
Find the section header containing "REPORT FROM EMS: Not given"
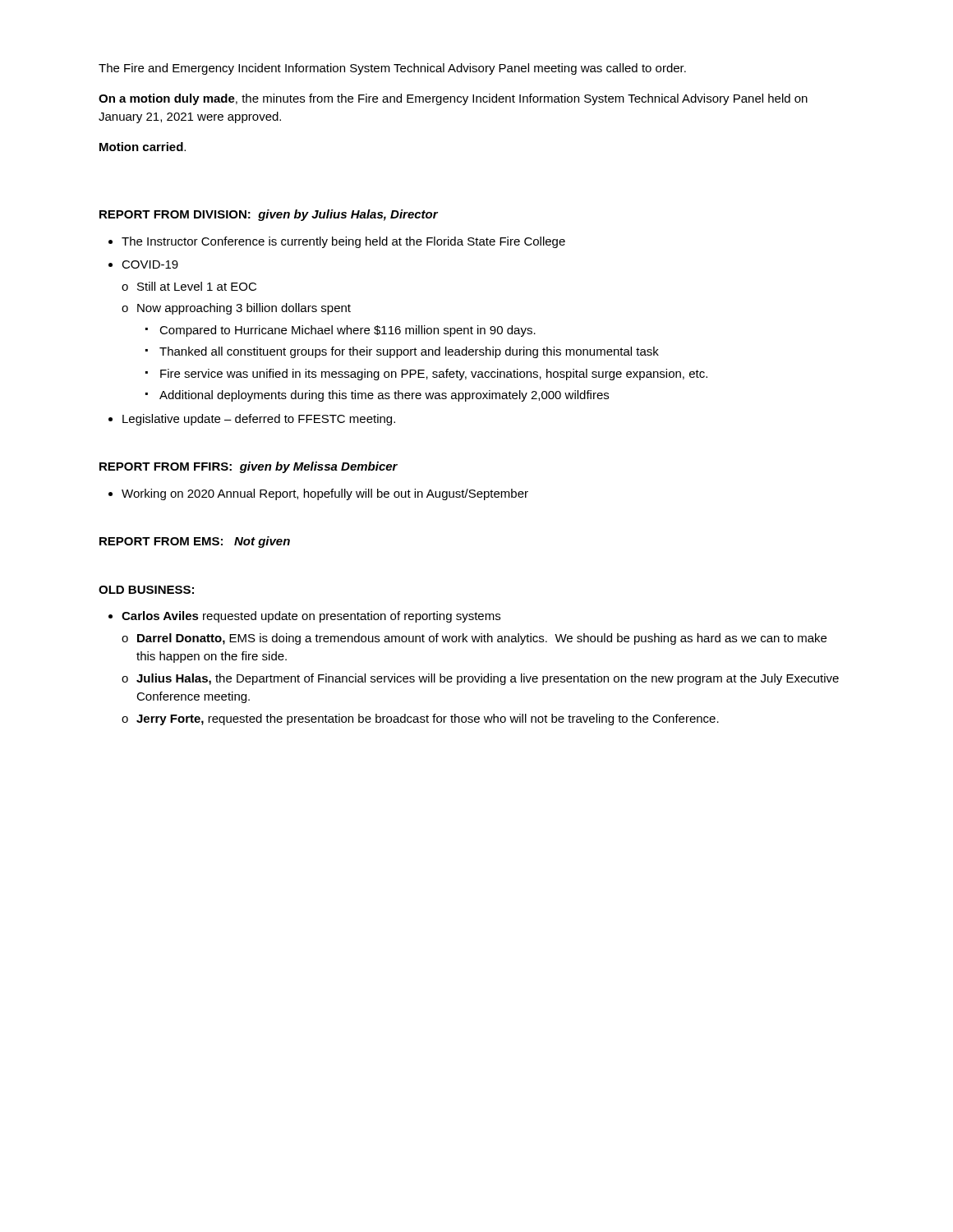(x=194, y=541)
